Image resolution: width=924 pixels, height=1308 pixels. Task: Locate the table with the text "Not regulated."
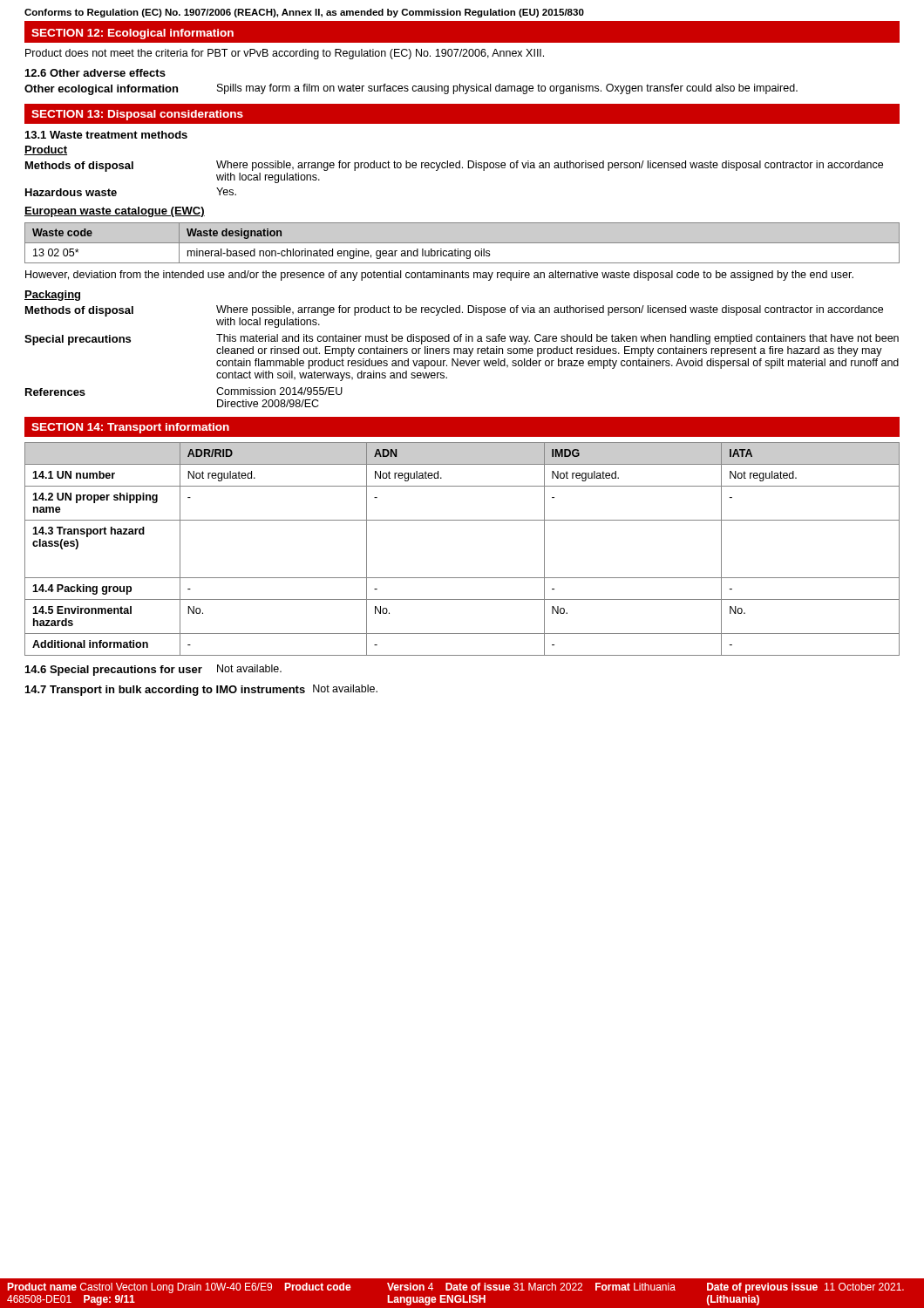[x=462, y=549]
